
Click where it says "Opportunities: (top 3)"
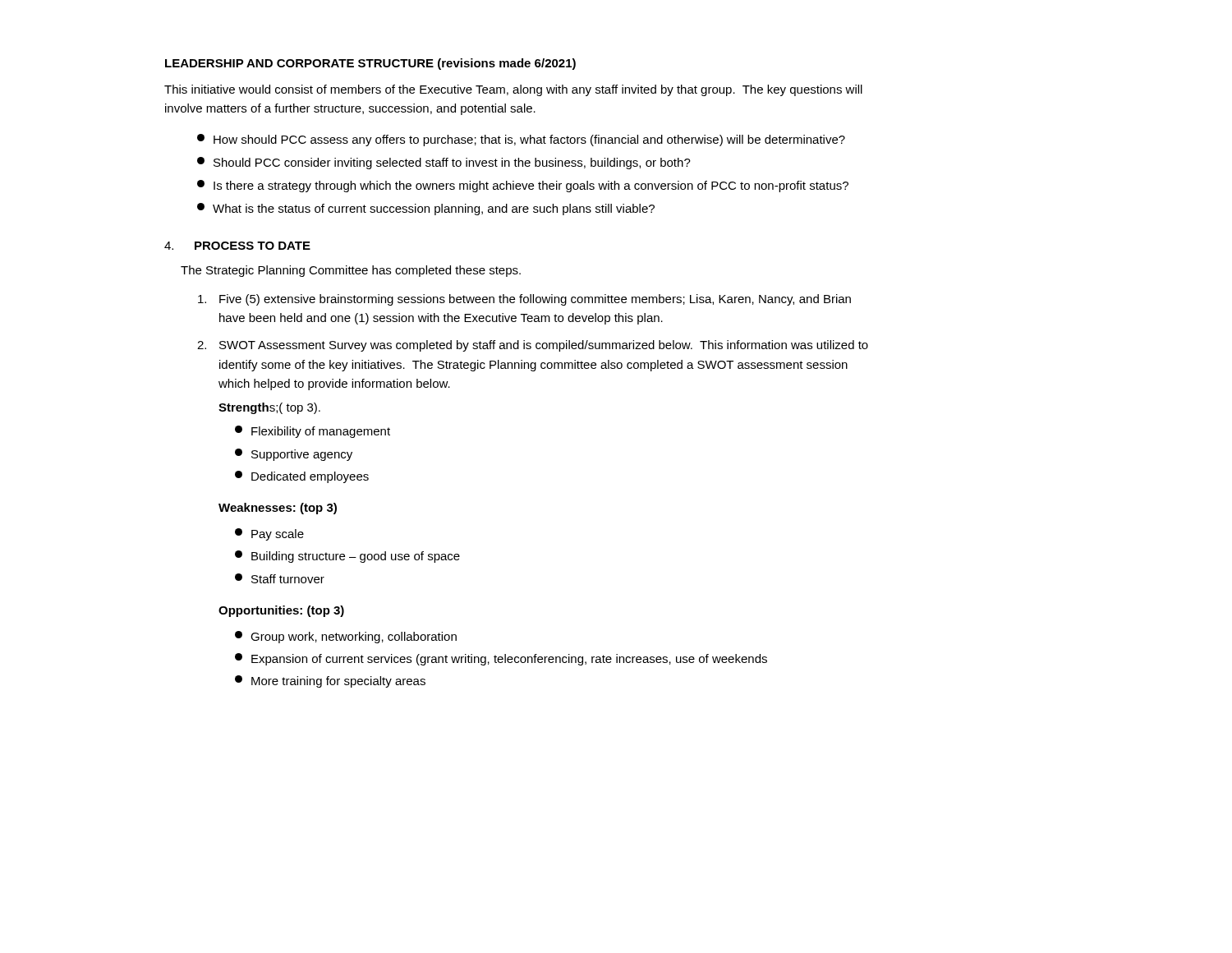(x=281, y=610)
